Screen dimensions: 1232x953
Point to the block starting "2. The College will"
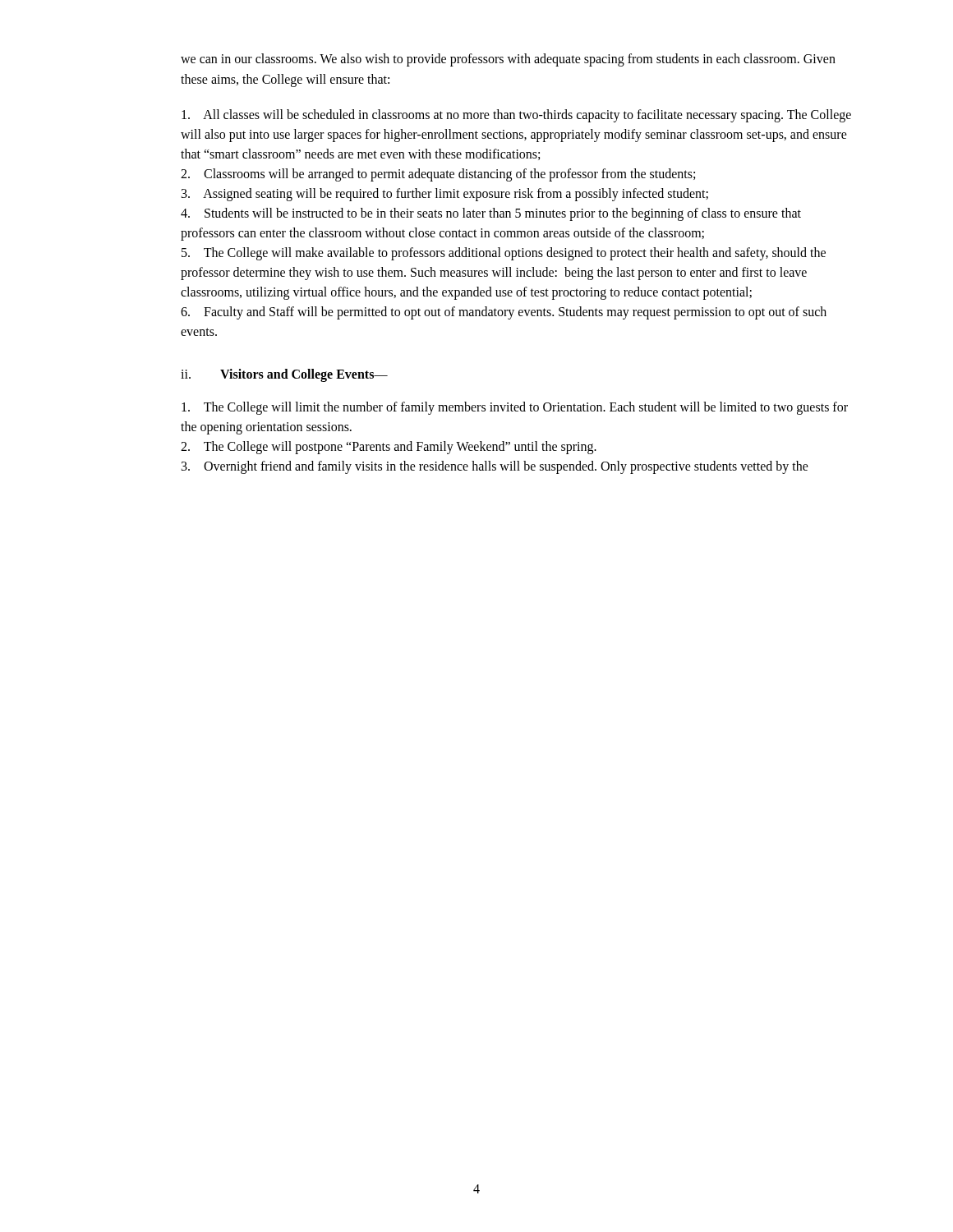518,447
